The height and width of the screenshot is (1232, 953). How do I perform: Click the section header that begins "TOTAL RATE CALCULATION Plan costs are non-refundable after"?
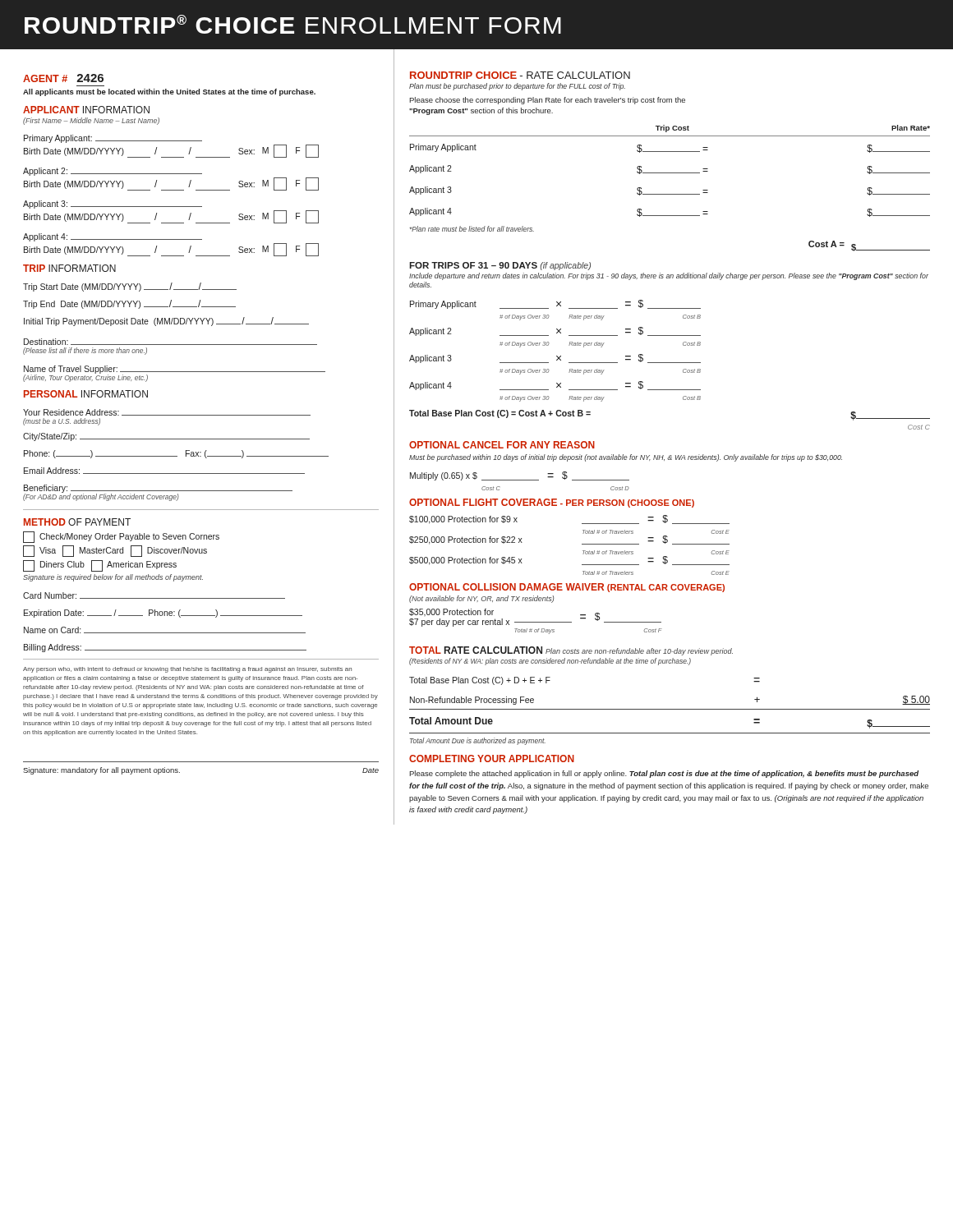tap(571, 651)
